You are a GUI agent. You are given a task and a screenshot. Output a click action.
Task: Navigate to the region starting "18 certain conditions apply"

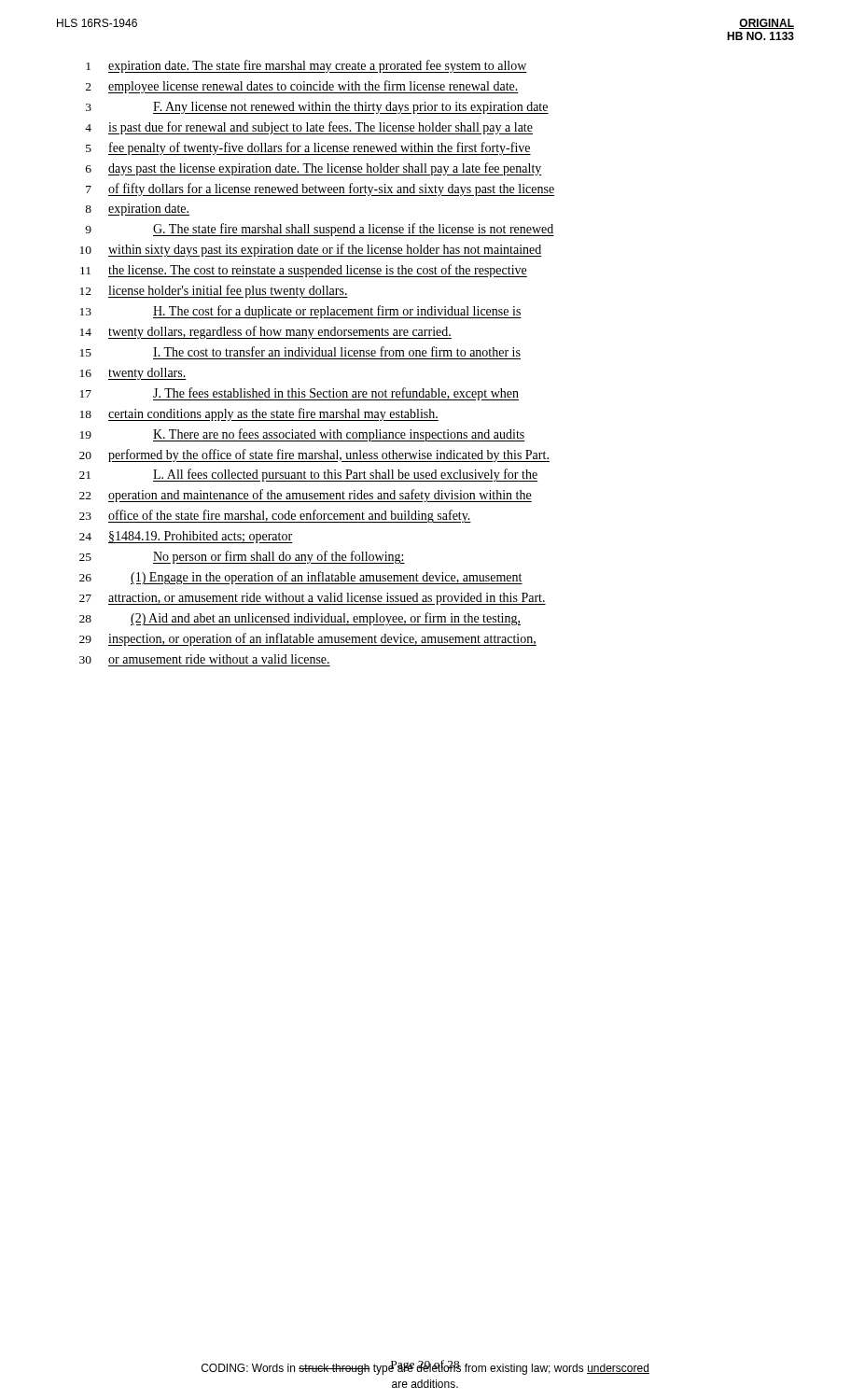(x=425, y=414)
